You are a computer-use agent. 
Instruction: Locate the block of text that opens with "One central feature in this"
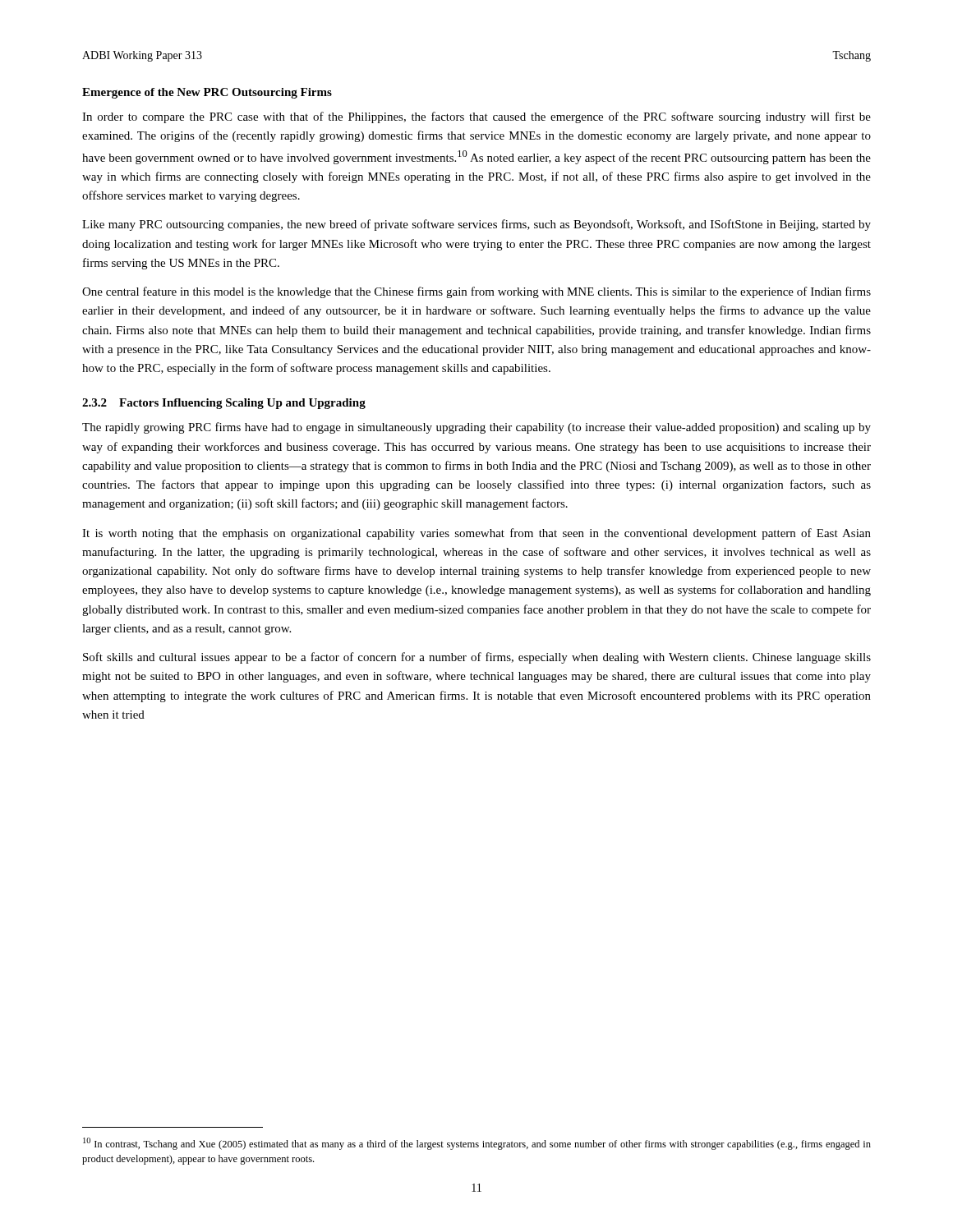pyautogui.click(x=476, y=330)
